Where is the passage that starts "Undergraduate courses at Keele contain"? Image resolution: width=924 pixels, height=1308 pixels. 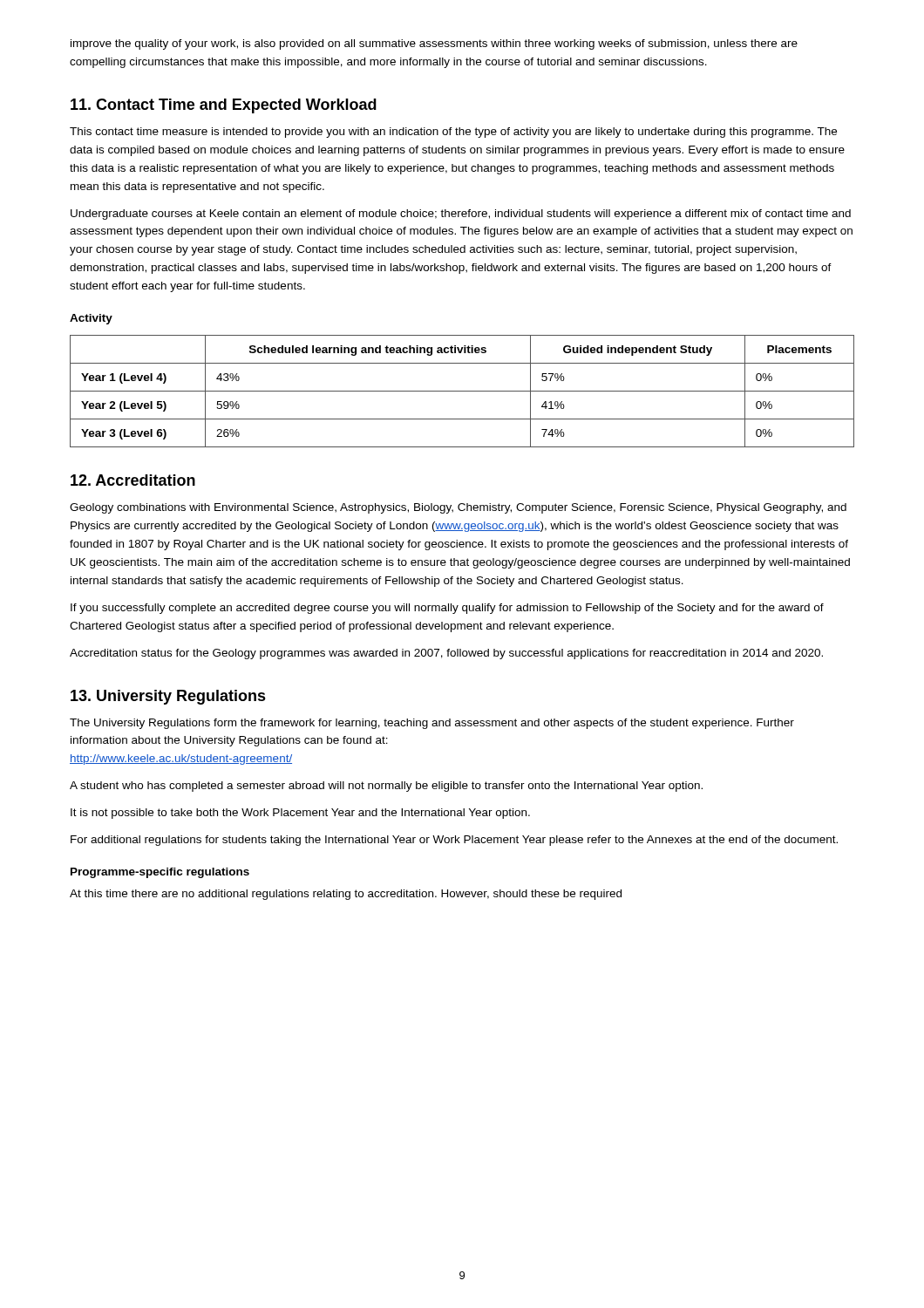[461, 249]
